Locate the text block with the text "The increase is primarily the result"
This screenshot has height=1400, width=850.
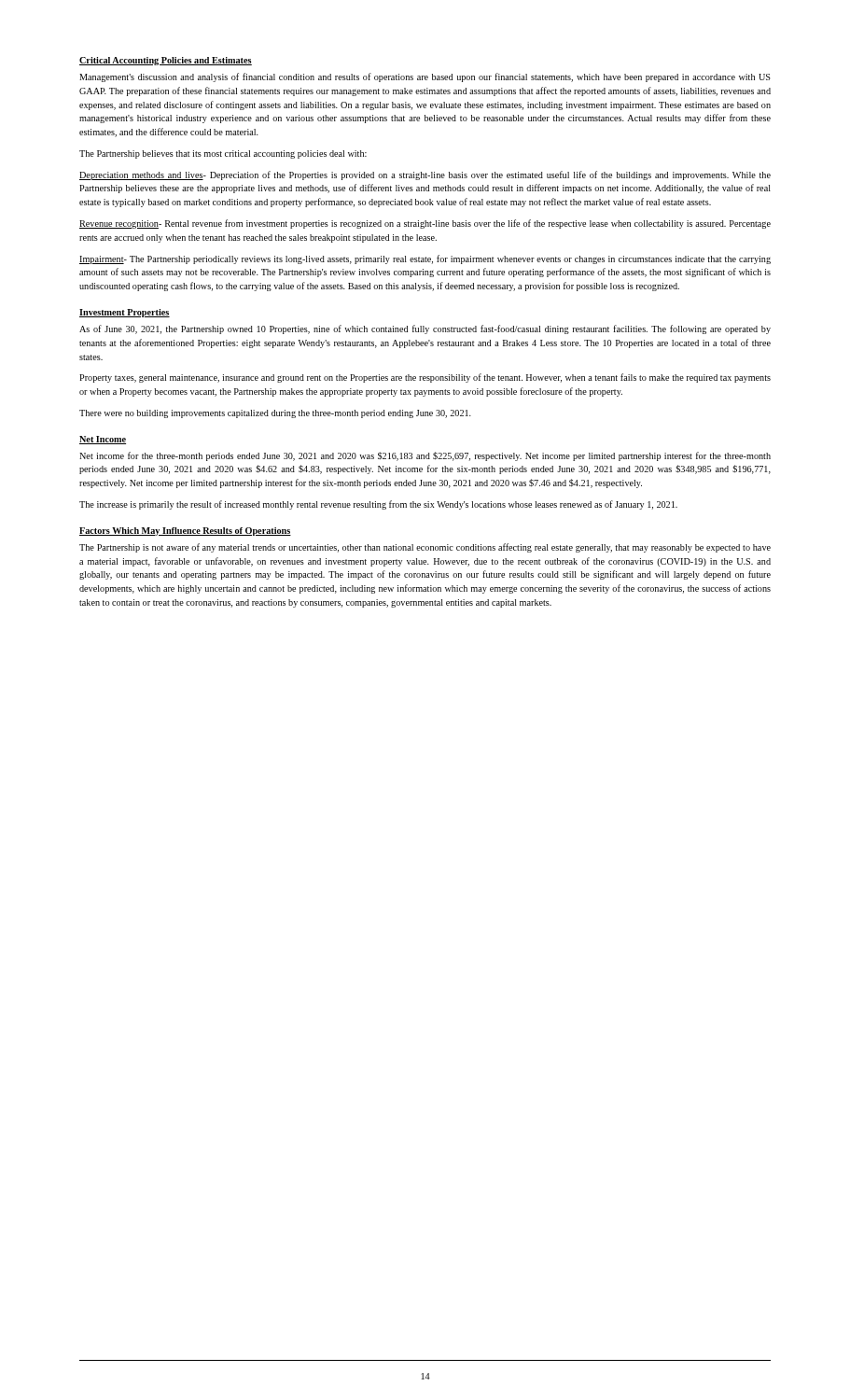click(379, 504)
